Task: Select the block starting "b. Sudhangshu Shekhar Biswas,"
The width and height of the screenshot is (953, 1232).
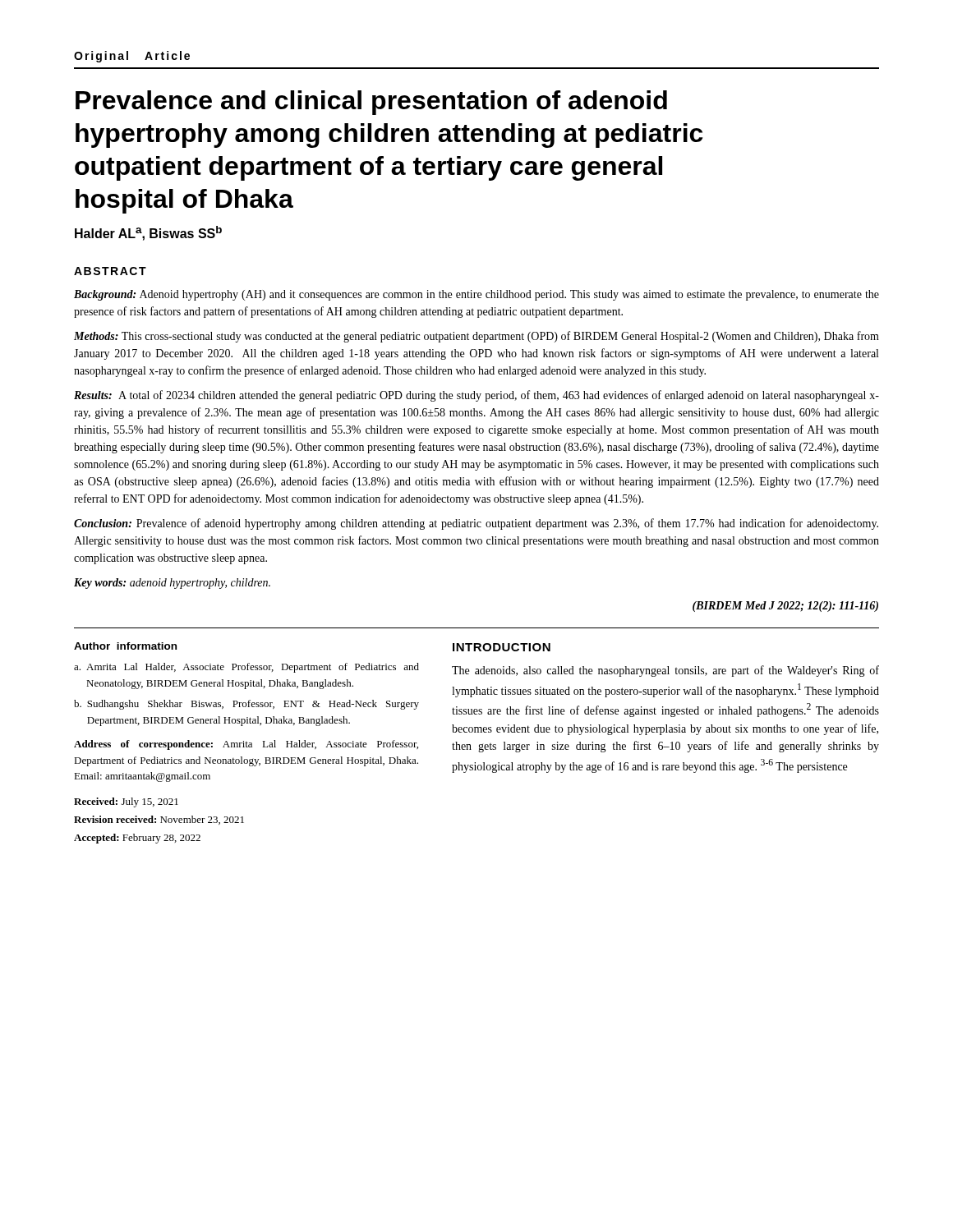Action: click(246, 712)
